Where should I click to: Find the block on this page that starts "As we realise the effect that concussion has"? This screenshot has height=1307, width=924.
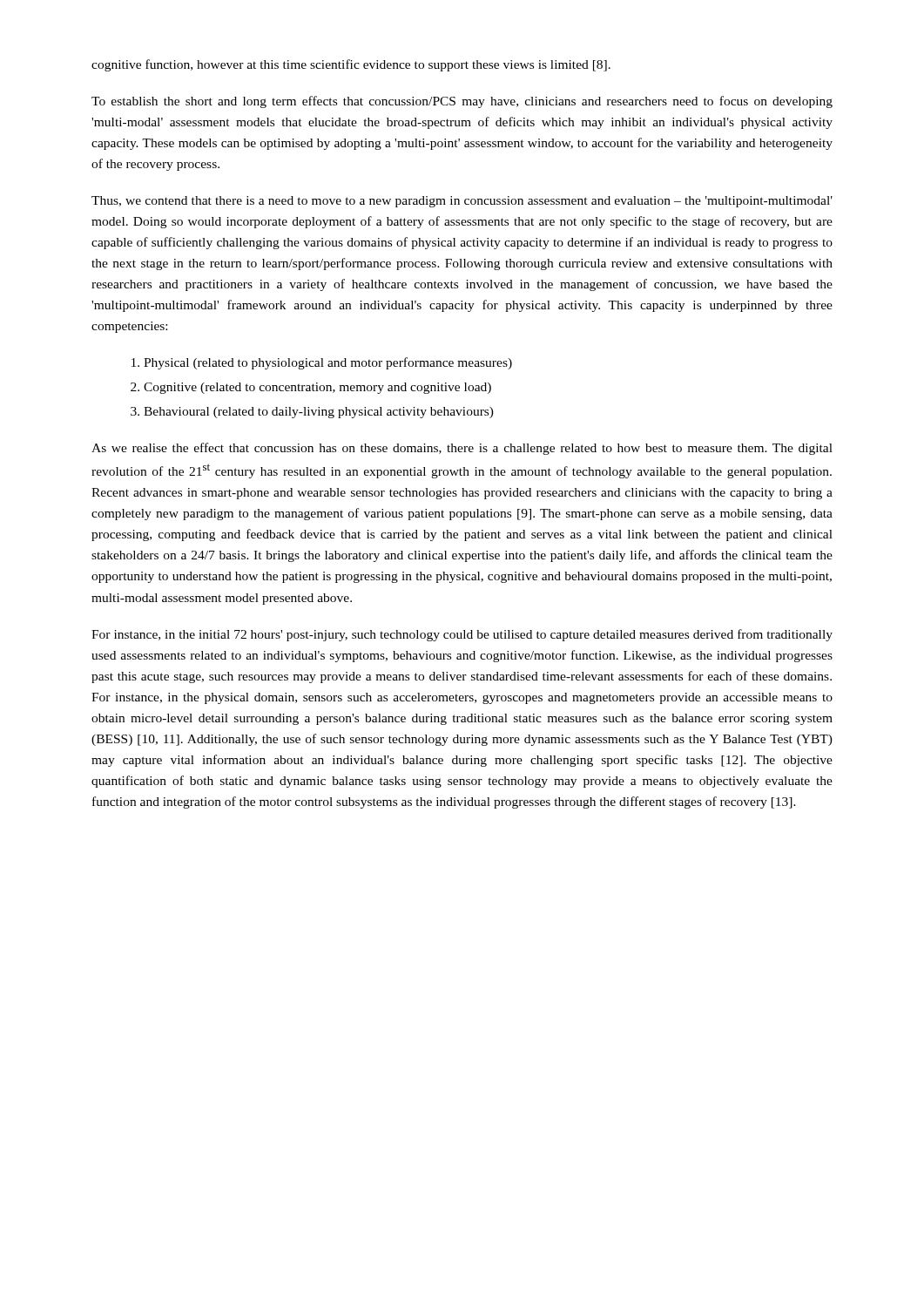click(x=462, y=522)
